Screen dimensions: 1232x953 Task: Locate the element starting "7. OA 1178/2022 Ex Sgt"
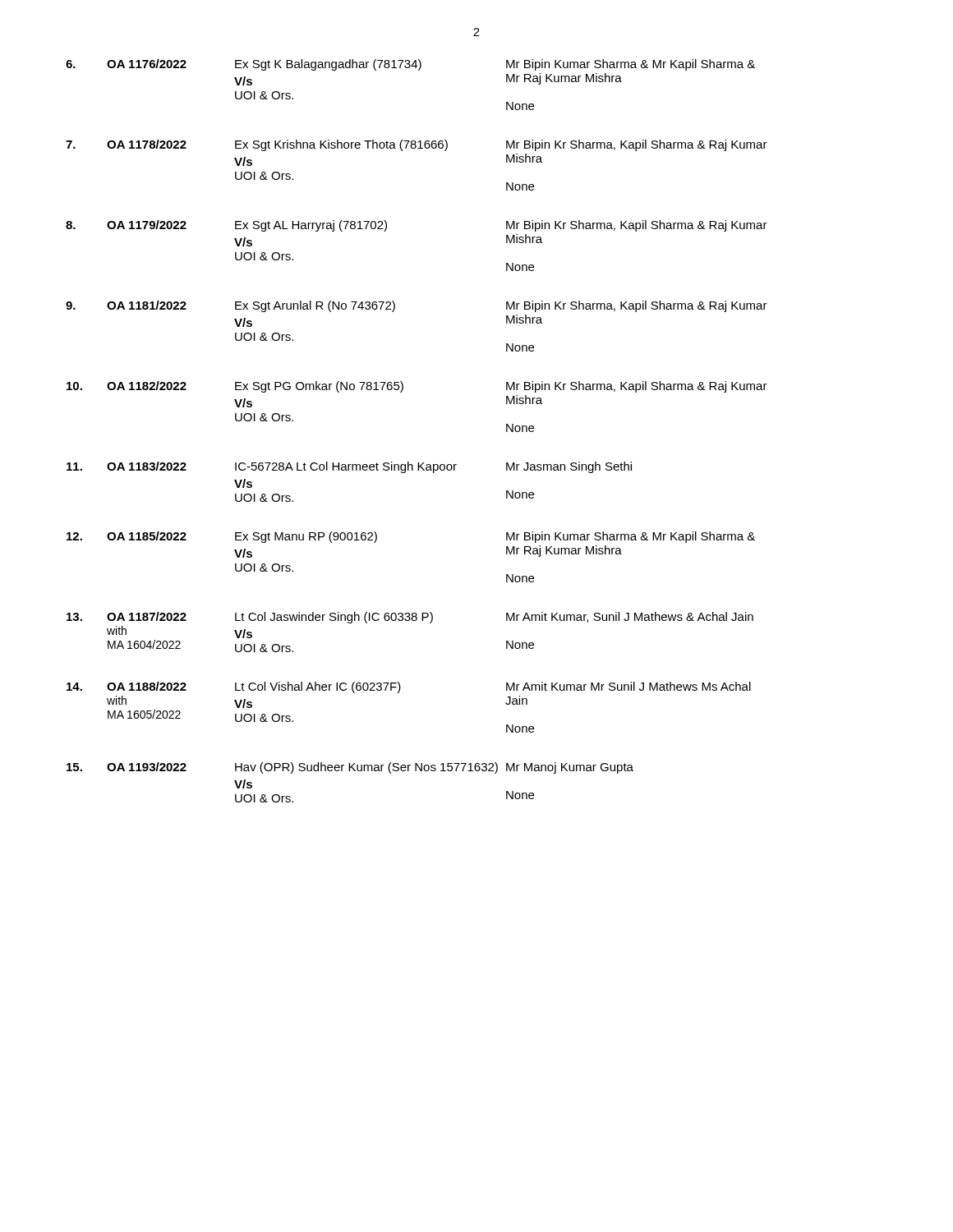pos(417,145)
